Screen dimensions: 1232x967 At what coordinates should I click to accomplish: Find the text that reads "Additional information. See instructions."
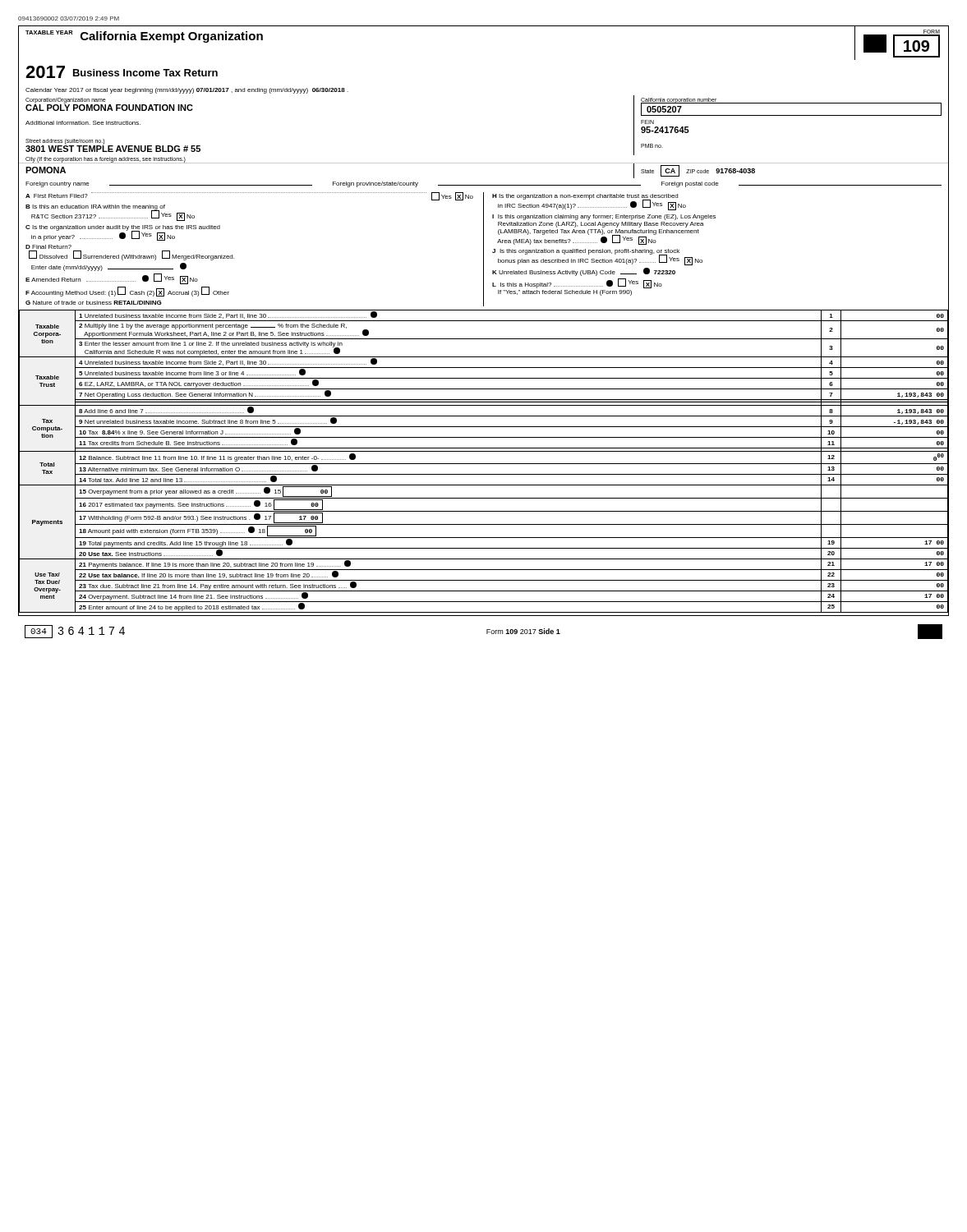click(83, 123)
